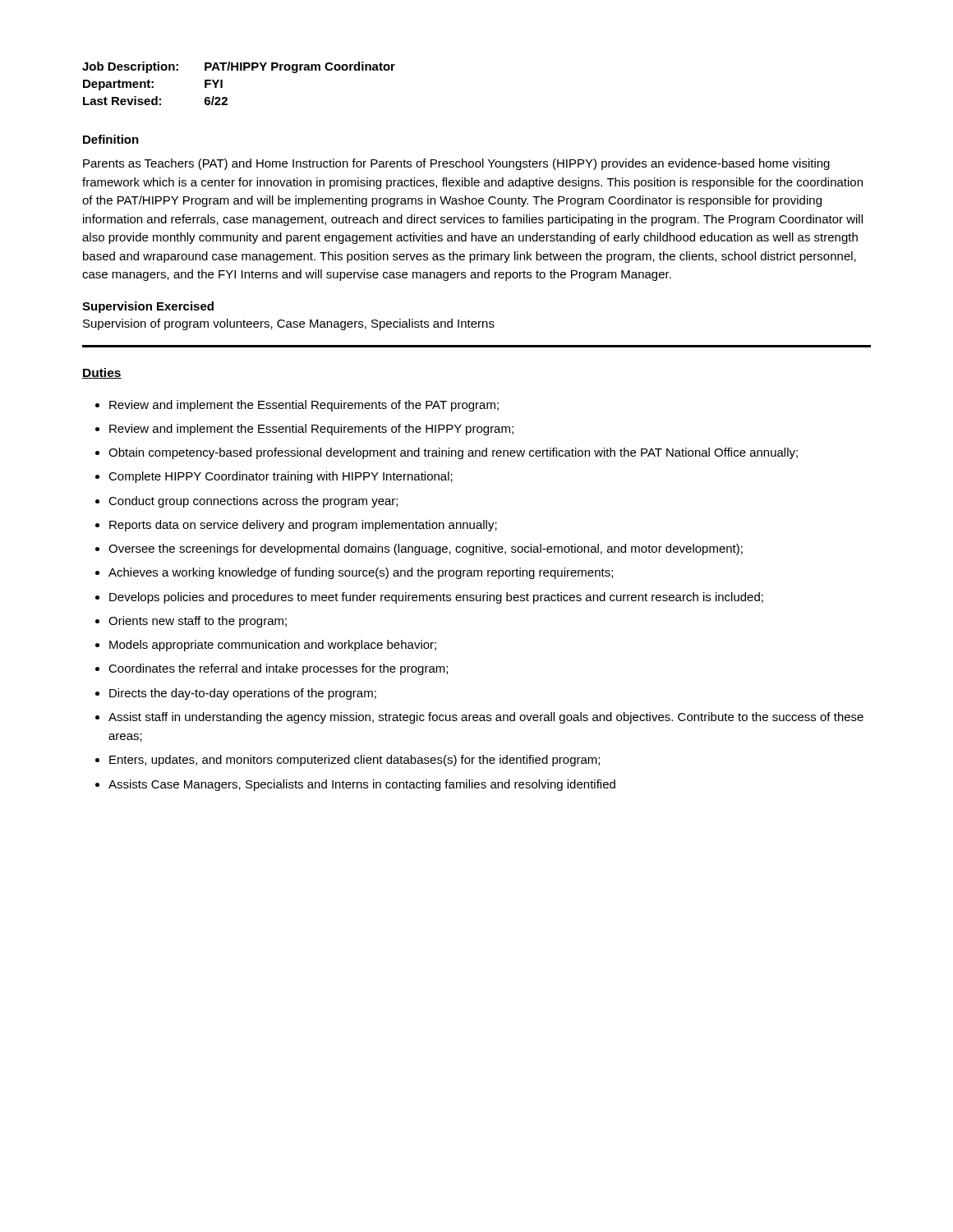The image size is (953, 1232).
Task: Where is the passage that starts "Parents as Teachers (PAT) and"?
Action: pos(473,218)
